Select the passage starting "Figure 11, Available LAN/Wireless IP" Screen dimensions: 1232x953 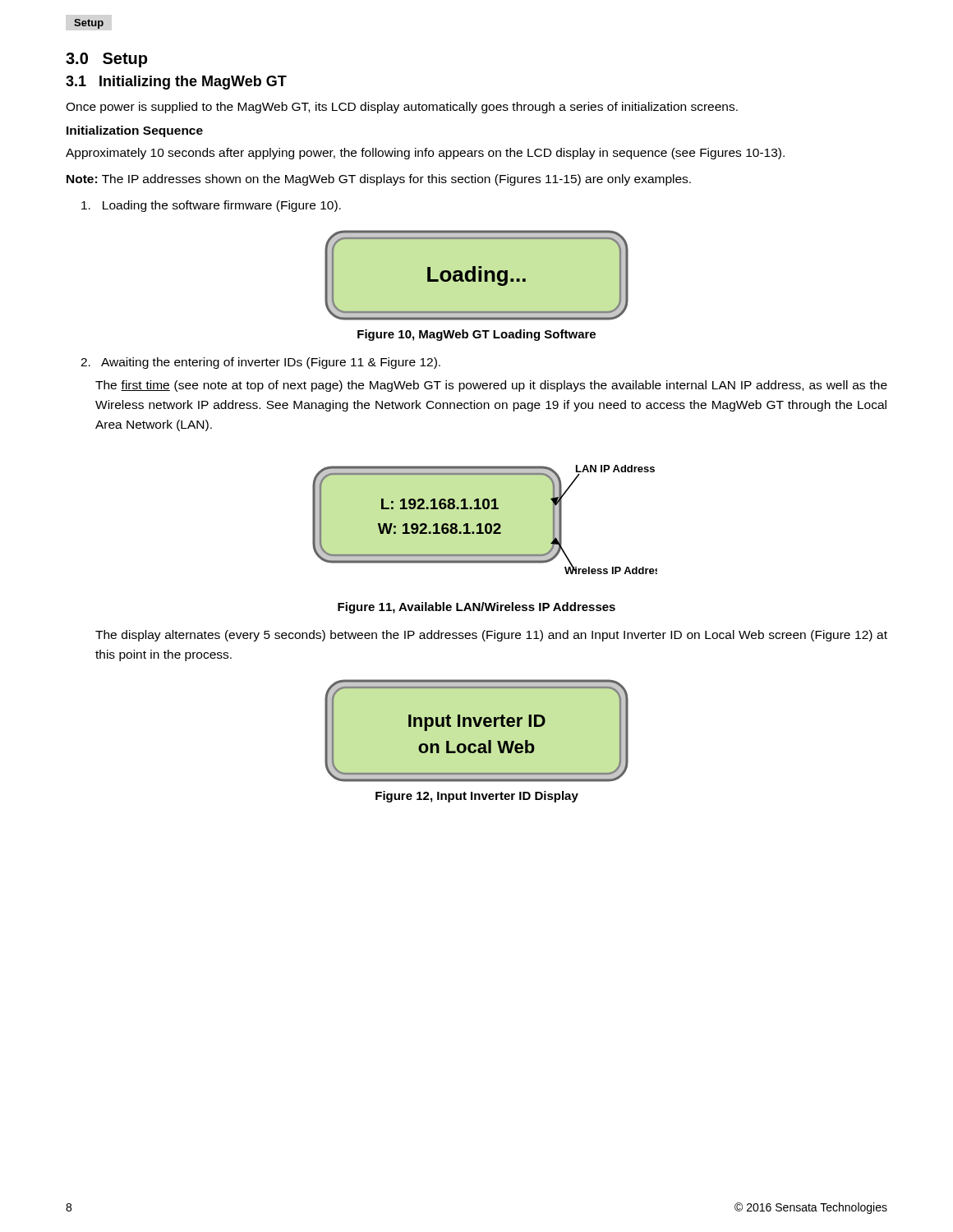(476, 607)
